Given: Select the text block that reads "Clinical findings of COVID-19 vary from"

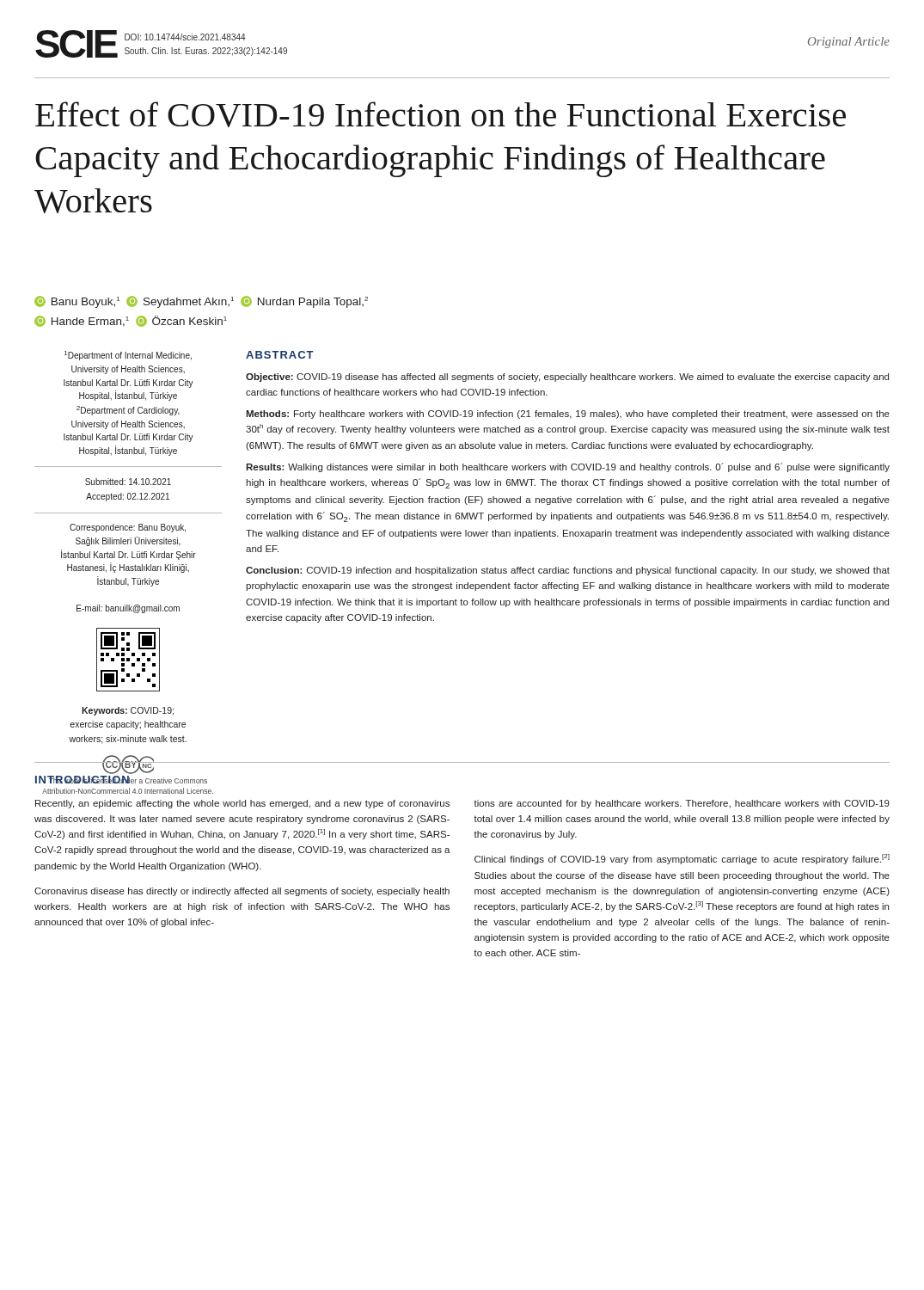Looking at the screenshot, I should tap(682, 906).
